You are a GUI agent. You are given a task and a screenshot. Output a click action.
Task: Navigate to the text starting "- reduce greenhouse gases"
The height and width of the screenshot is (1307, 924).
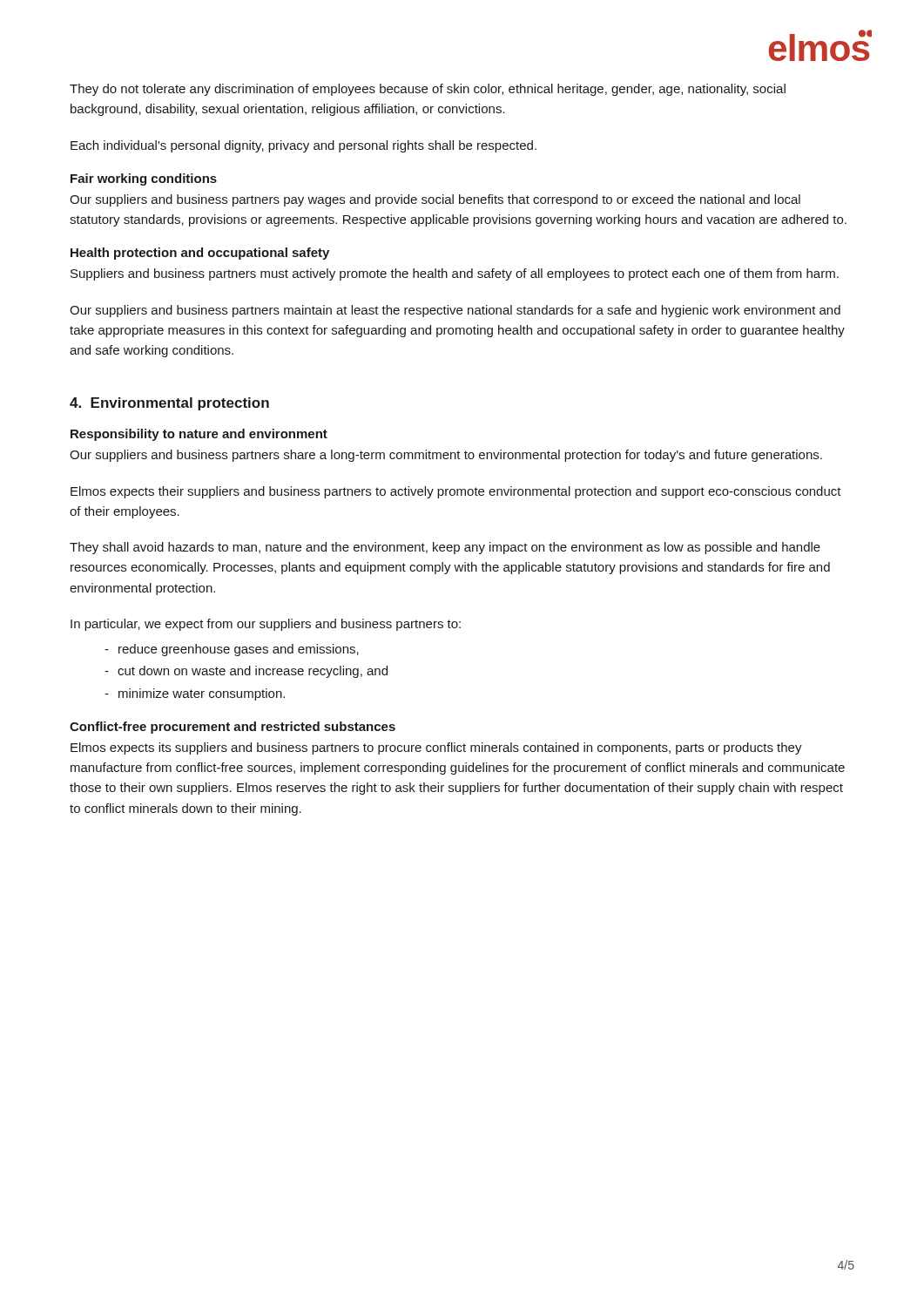point(232,649)
